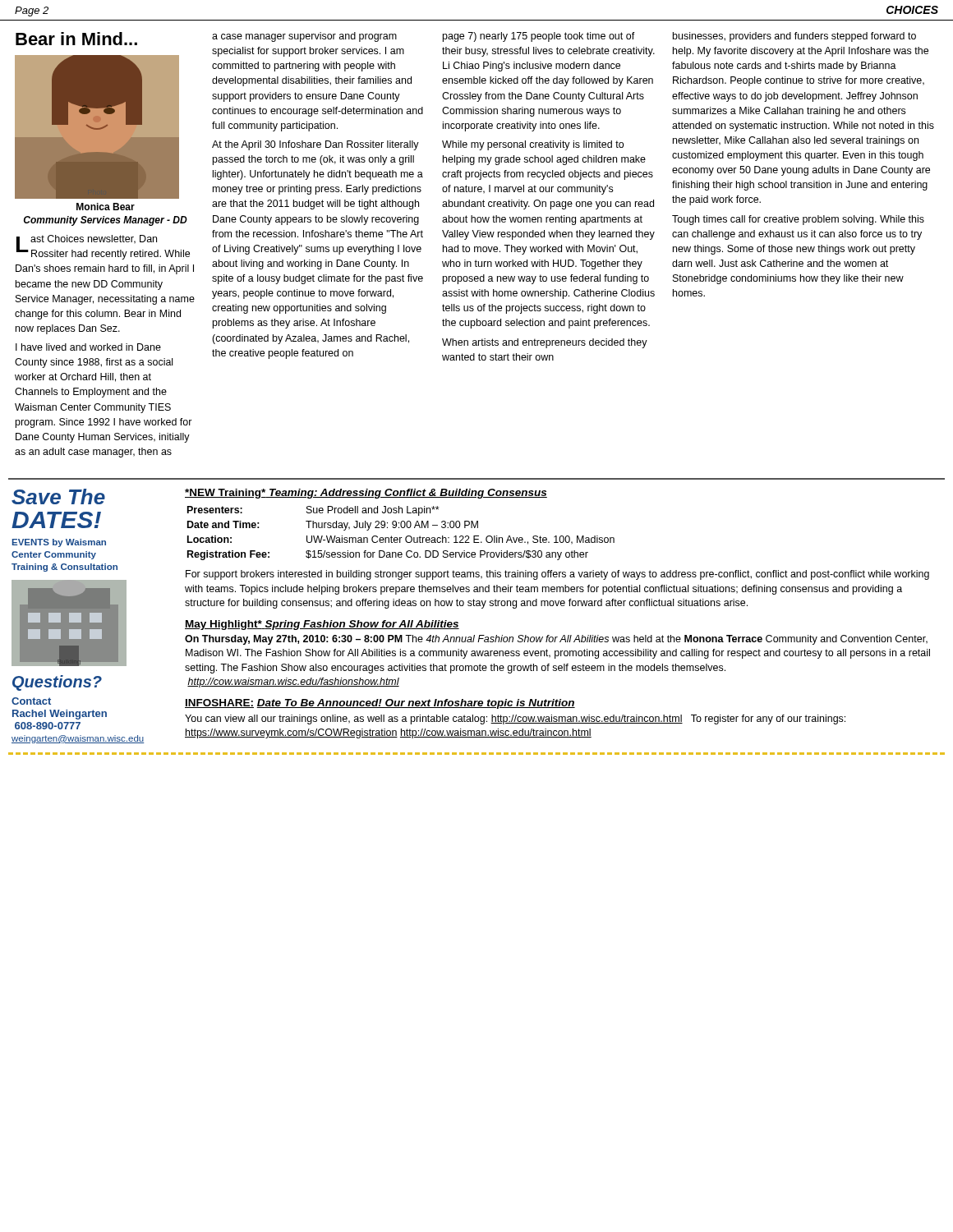
Task: Locate the section header containing "INFOSHARE: Date To Be Announced!"
Action: pos(380,702)
